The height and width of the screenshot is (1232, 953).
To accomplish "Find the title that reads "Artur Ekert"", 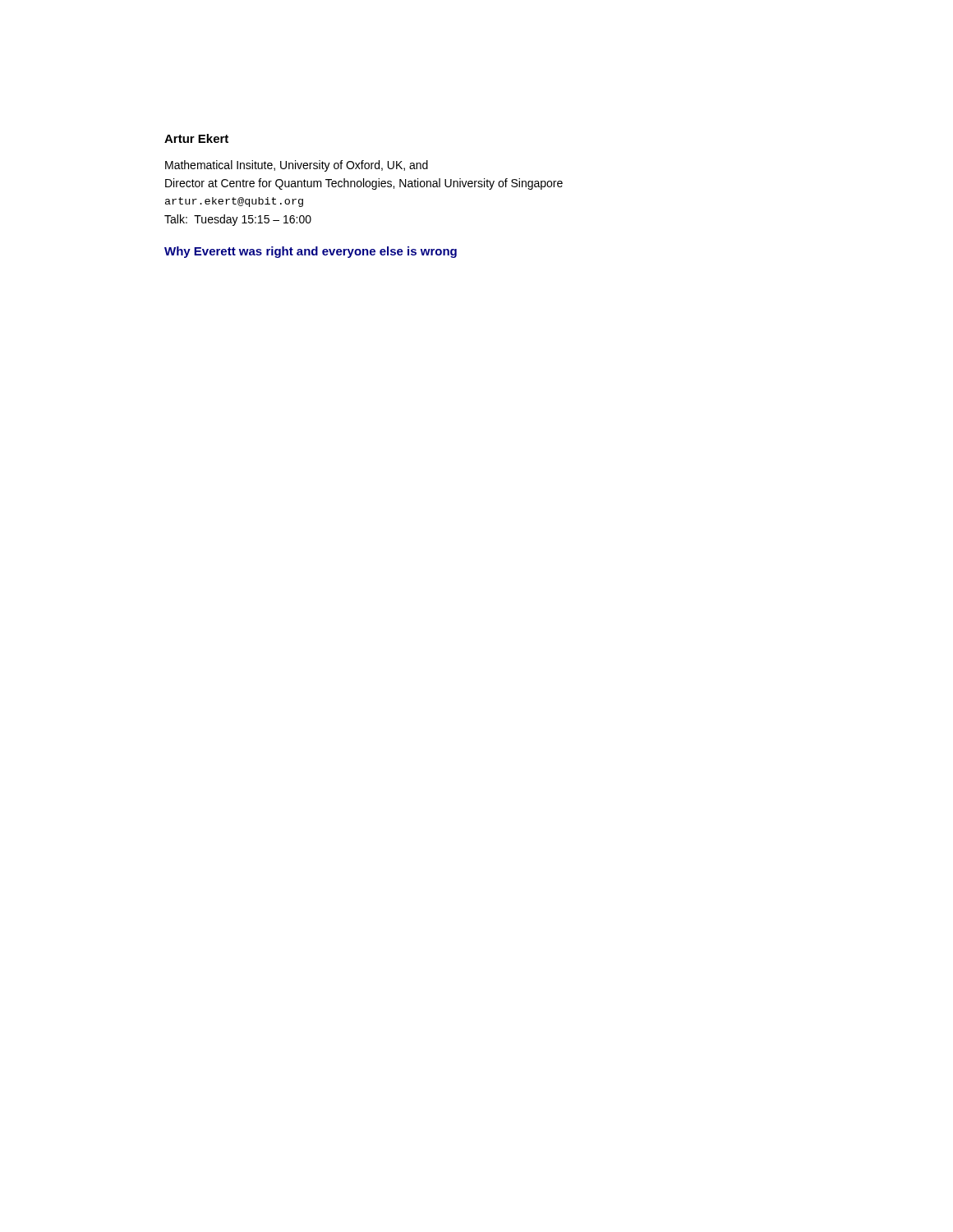I will [197, 138].
